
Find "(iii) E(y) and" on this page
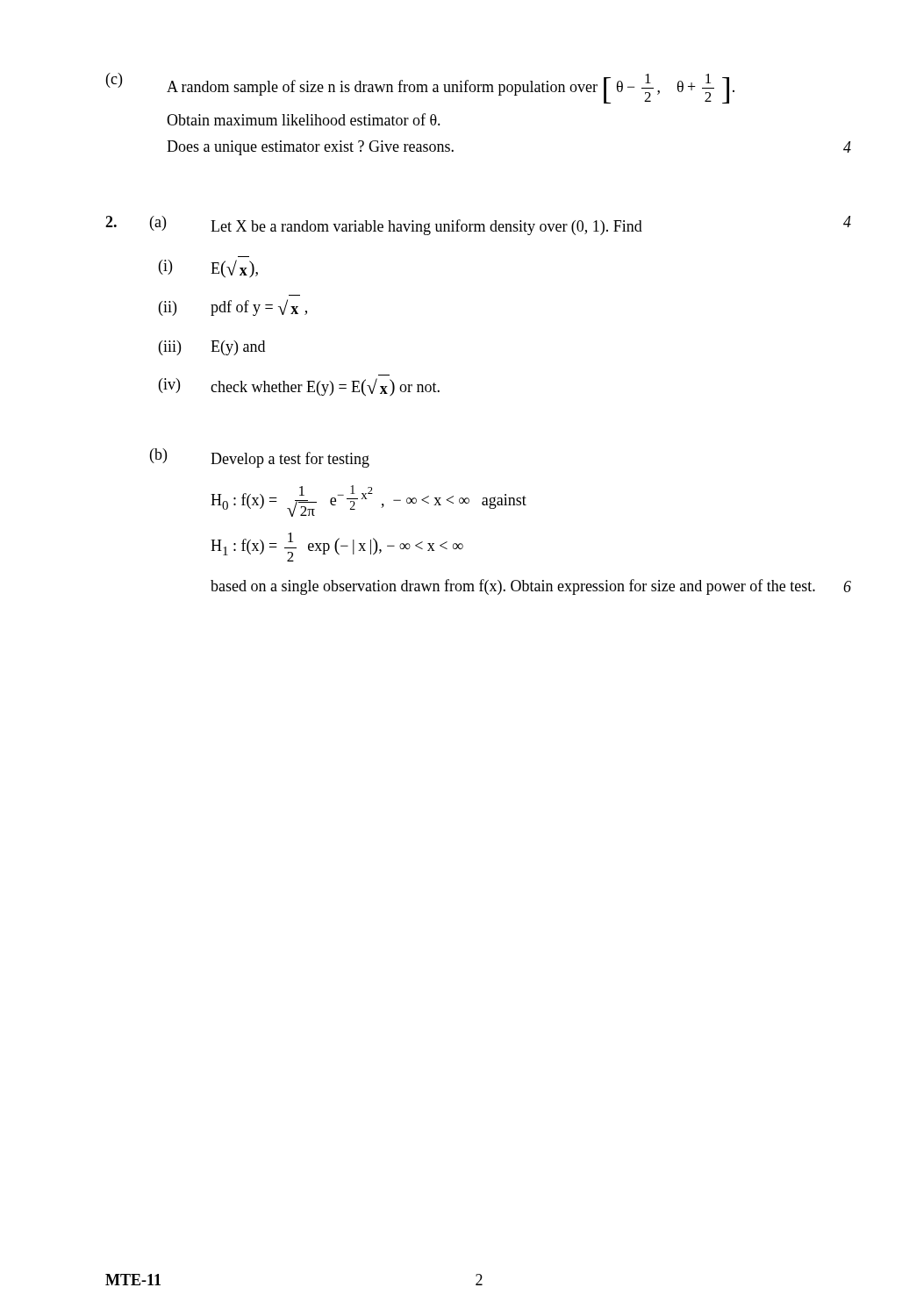click(212, 348)
